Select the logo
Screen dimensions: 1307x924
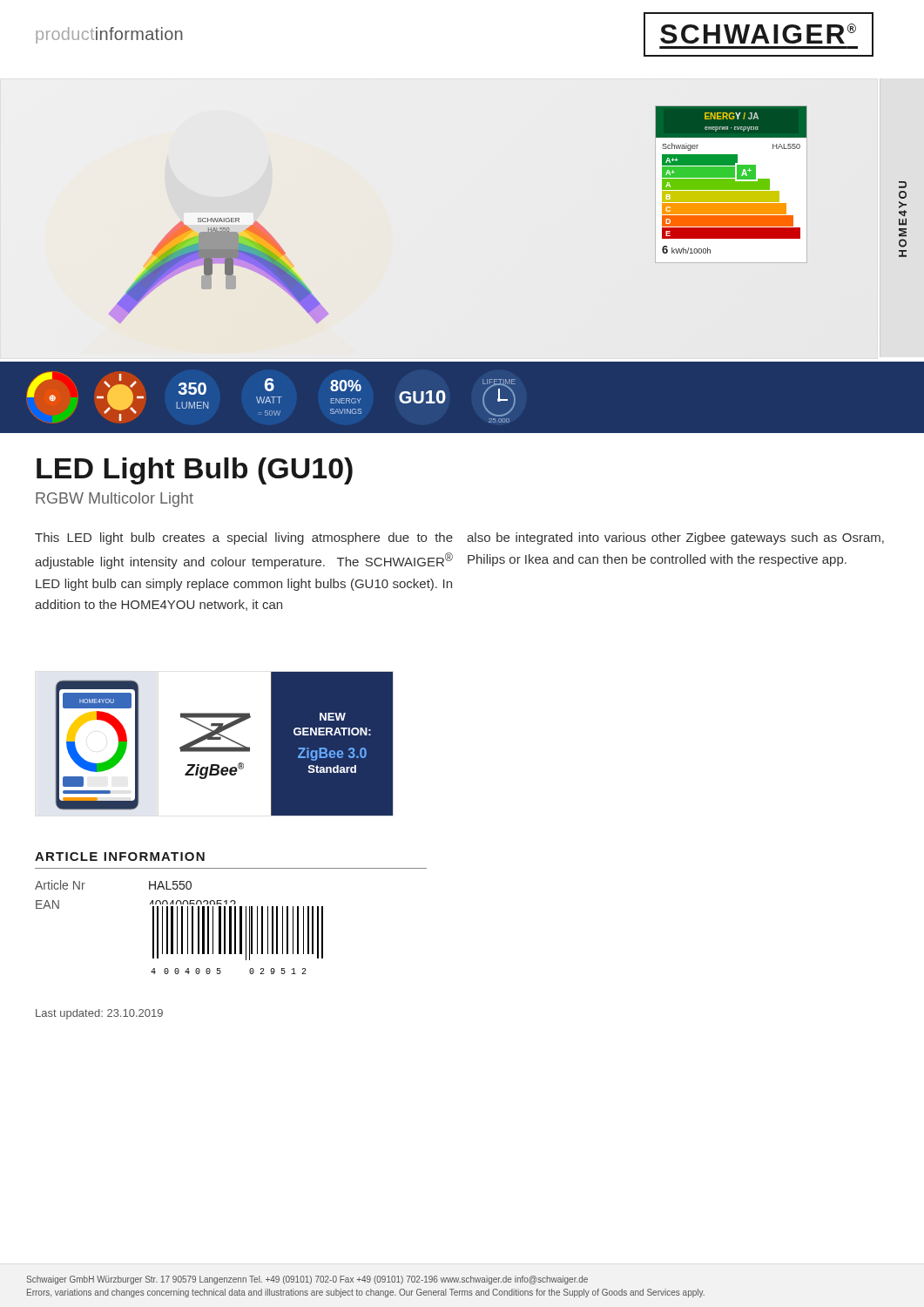click(x=902, y=218)
